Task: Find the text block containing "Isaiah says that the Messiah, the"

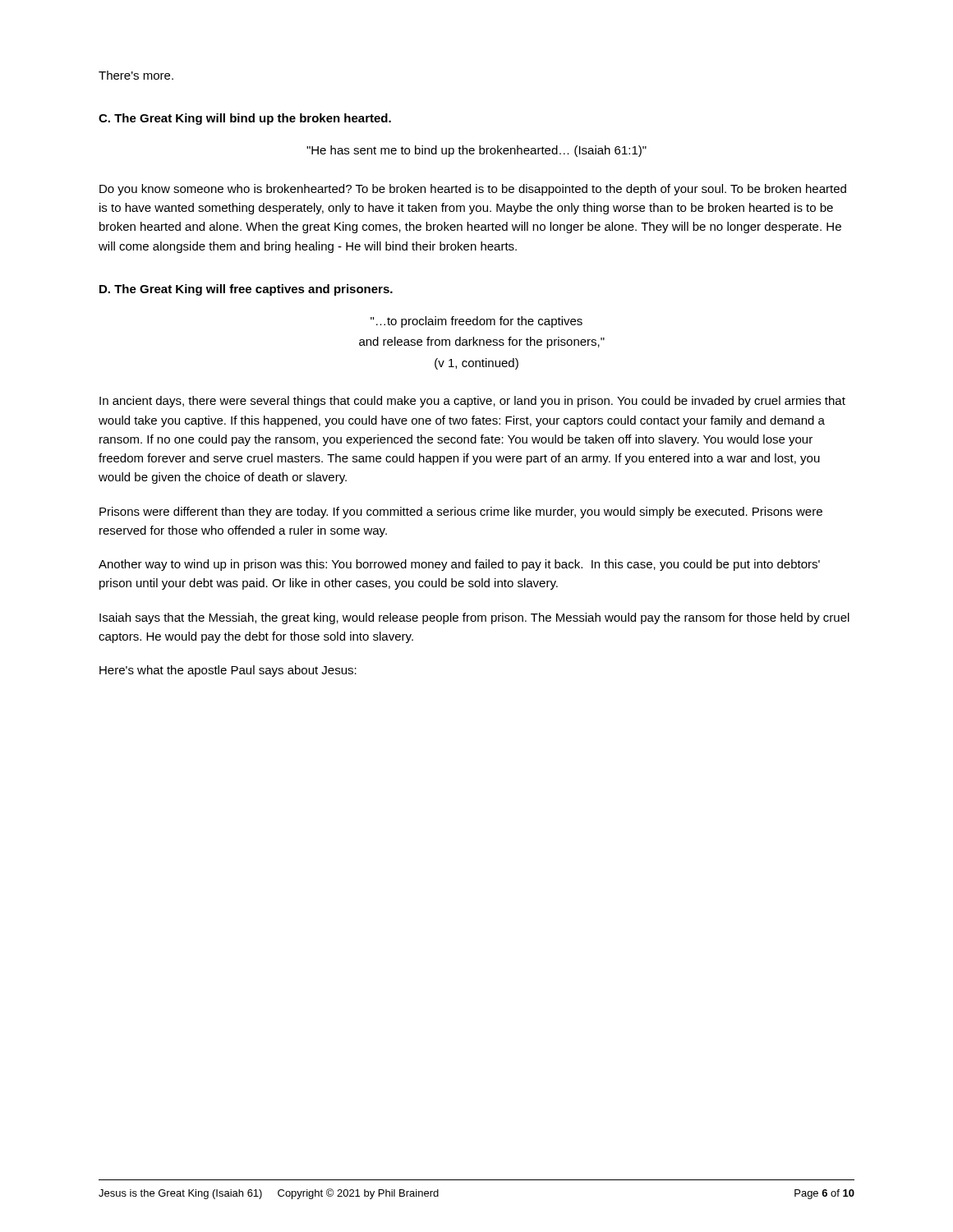Action: point(474,626)
